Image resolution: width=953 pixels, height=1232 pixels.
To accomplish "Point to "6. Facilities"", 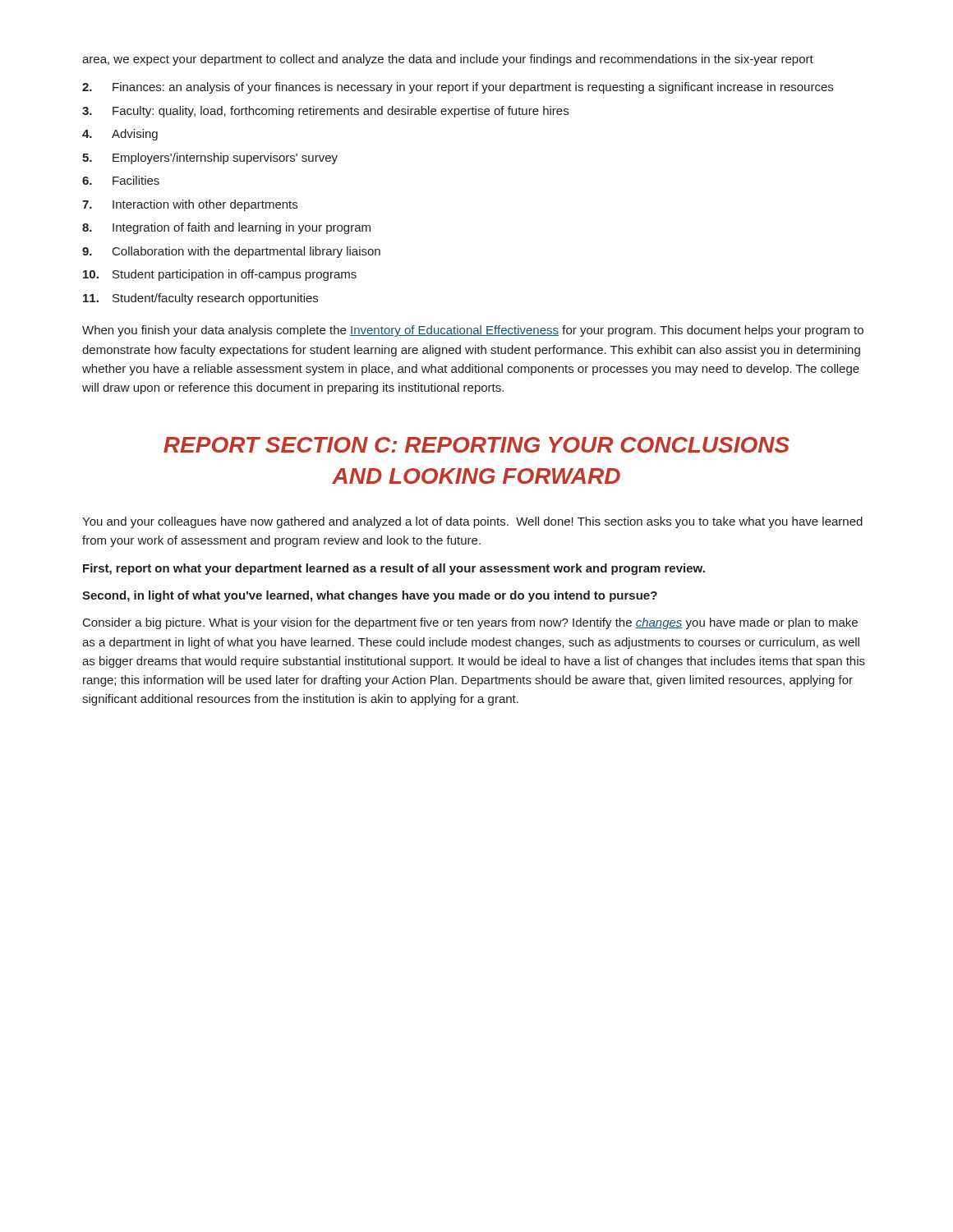I will 121,180.
